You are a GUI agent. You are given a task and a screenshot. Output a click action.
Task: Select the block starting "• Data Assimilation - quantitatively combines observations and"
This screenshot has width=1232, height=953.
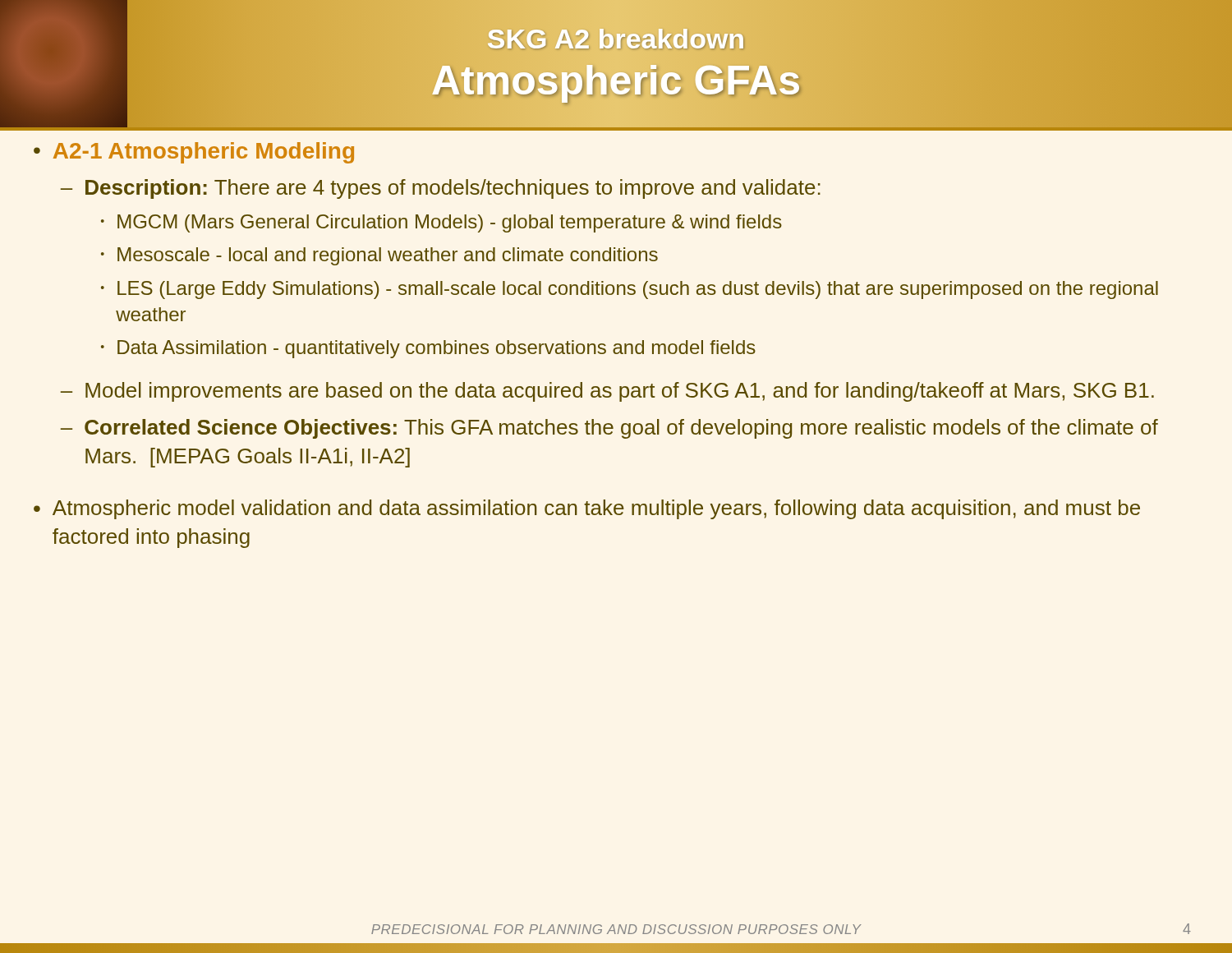point(650,348)
